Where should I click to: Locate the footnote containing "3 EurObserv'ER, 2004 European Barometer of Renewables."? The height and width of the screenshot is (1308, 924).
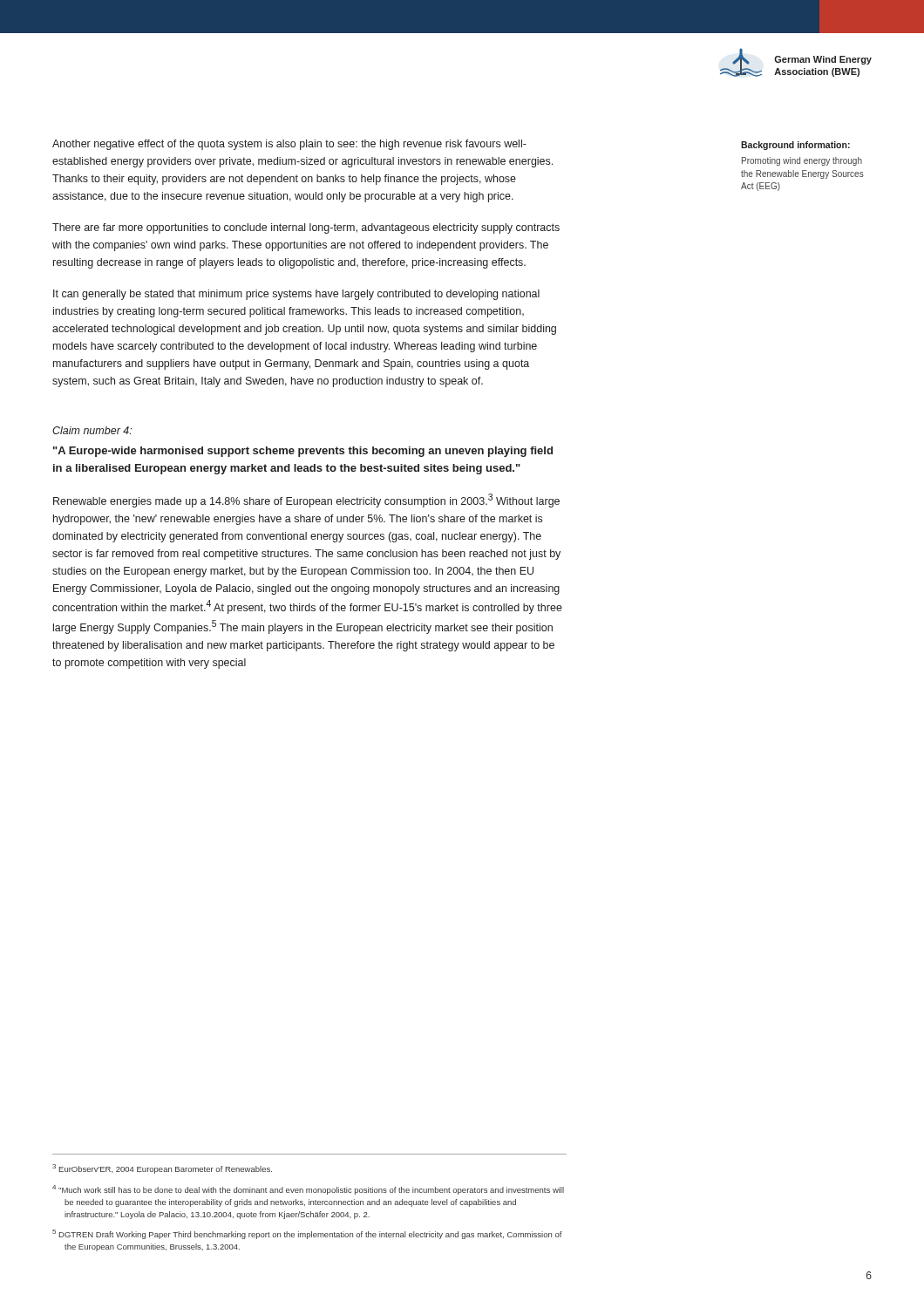pyautogui.click(x=162, y=1168)
